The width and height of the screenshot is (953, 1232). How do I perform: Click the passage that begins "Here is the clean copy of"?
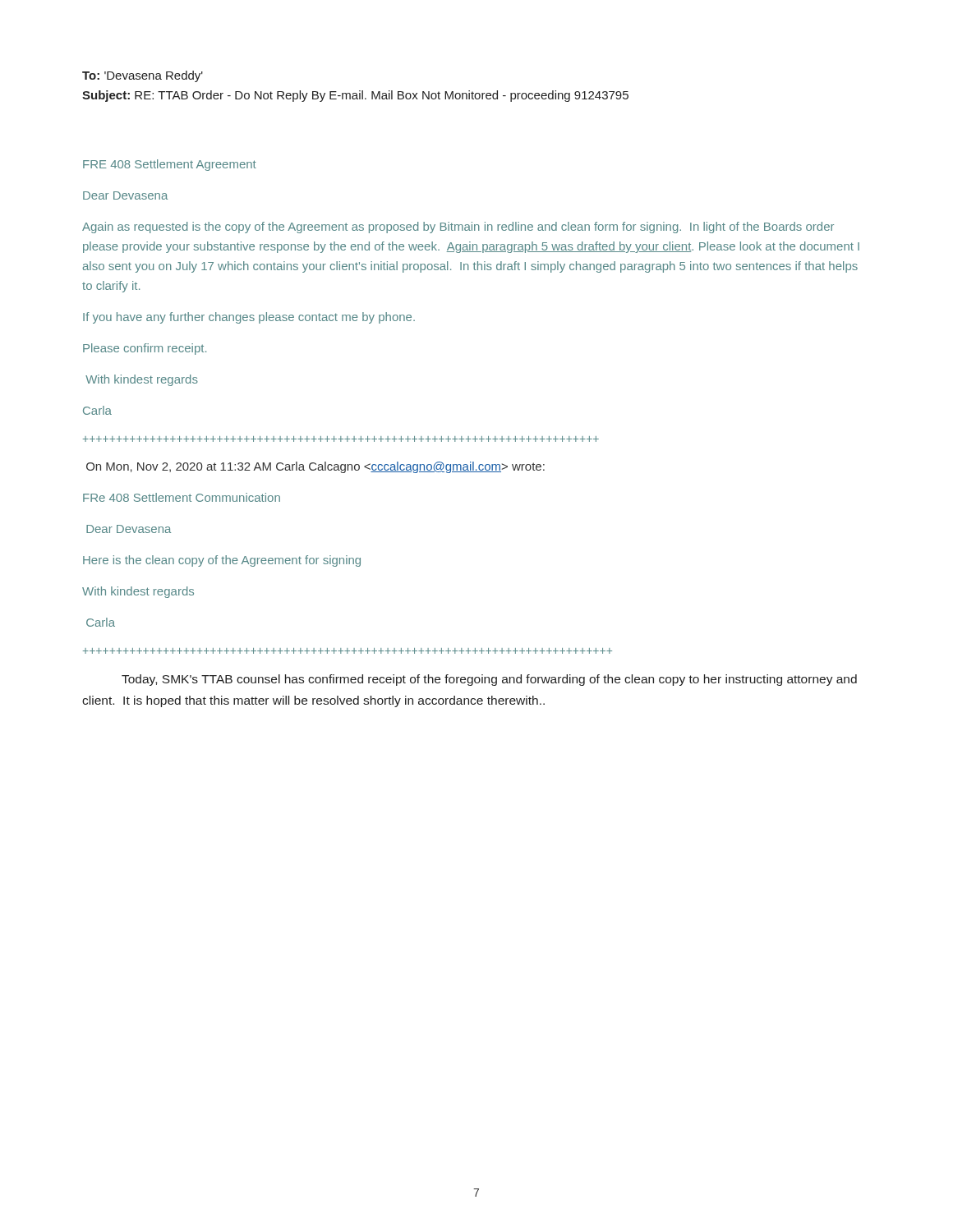pyautogui.click(x=222, y=560)
